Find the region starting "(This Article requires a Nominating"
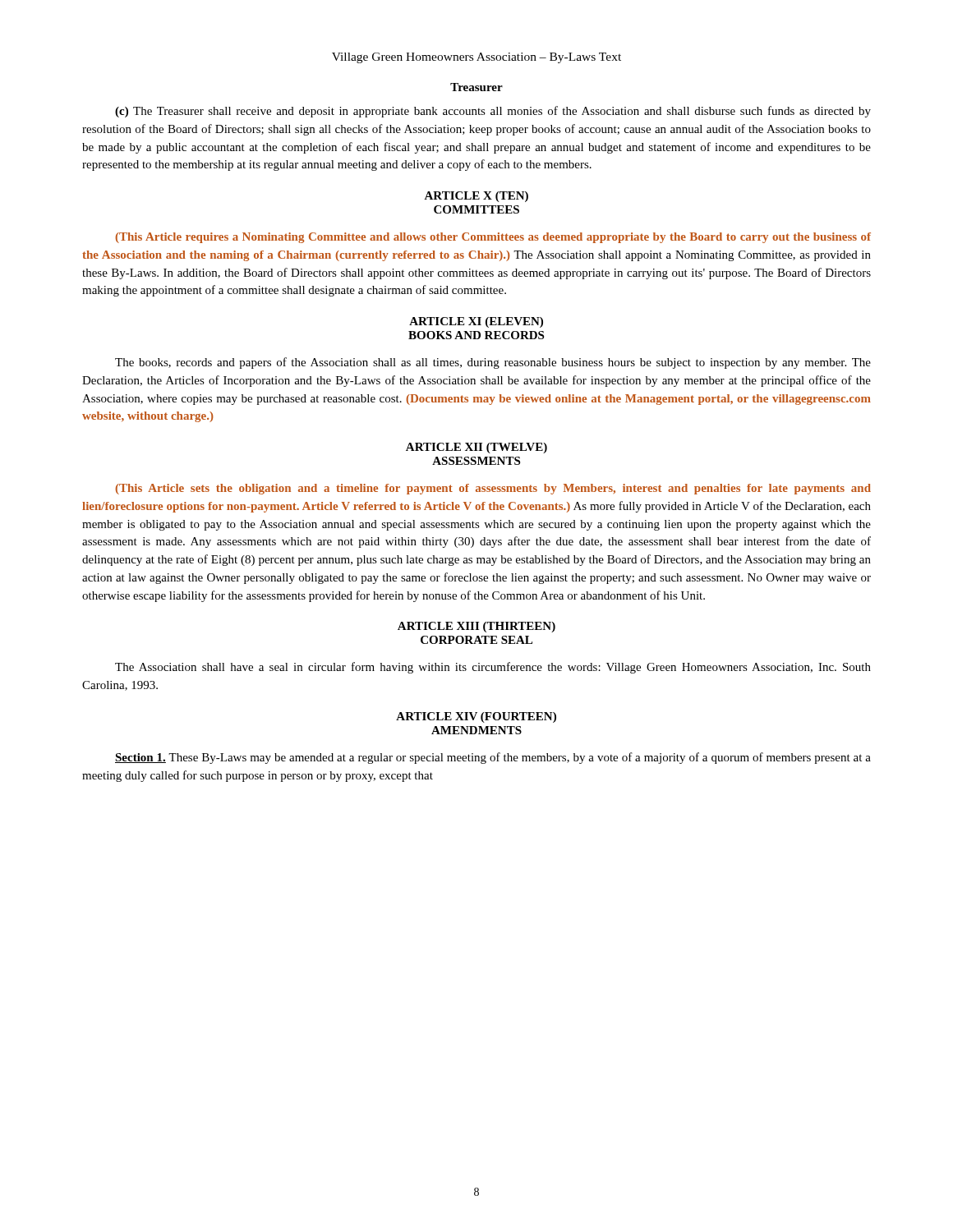The width and height of the screenshot is (953, 1232). 476,263
